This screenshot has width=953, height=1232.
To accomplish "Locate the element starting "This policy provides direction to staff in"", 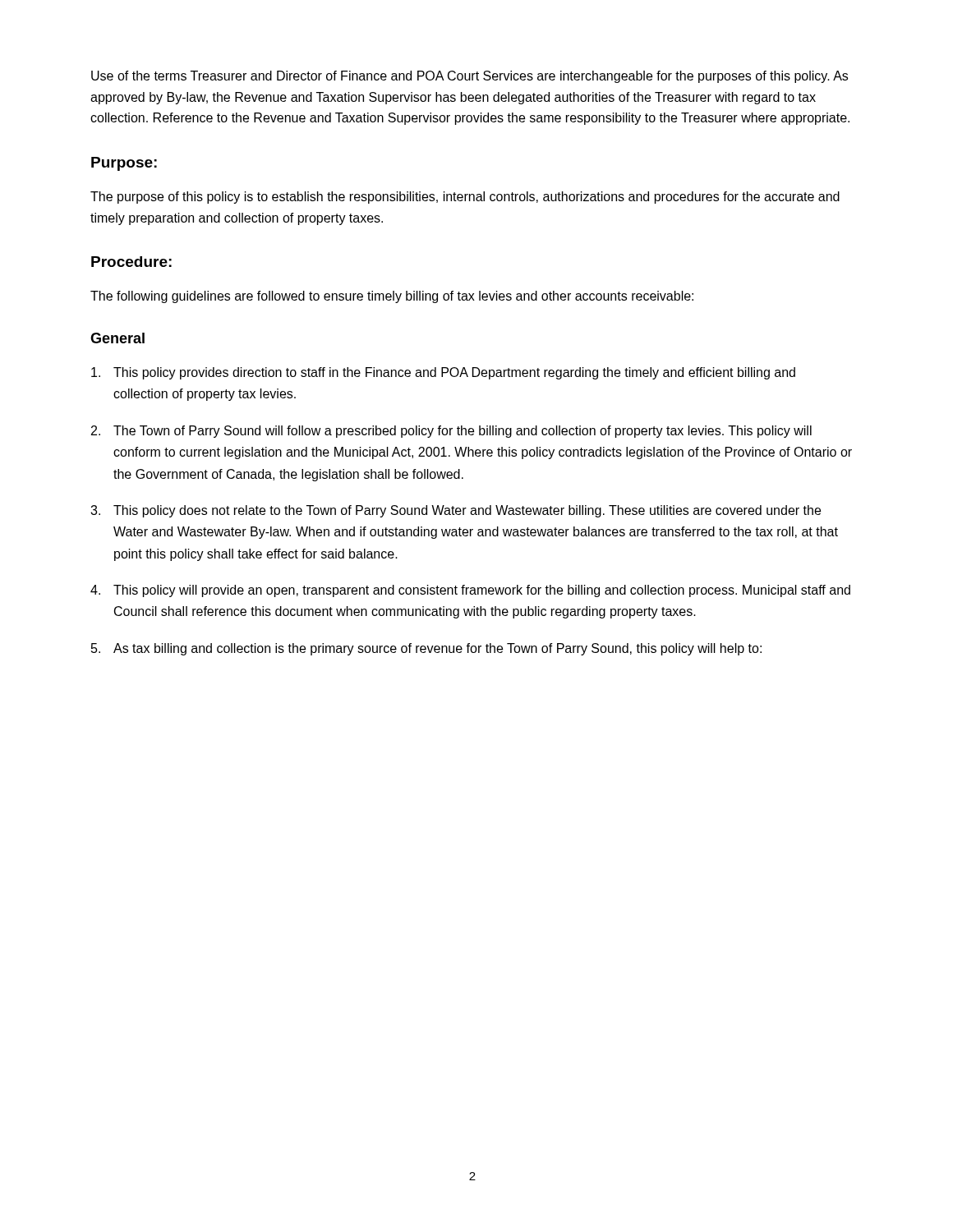I will (x=472, y=384).
